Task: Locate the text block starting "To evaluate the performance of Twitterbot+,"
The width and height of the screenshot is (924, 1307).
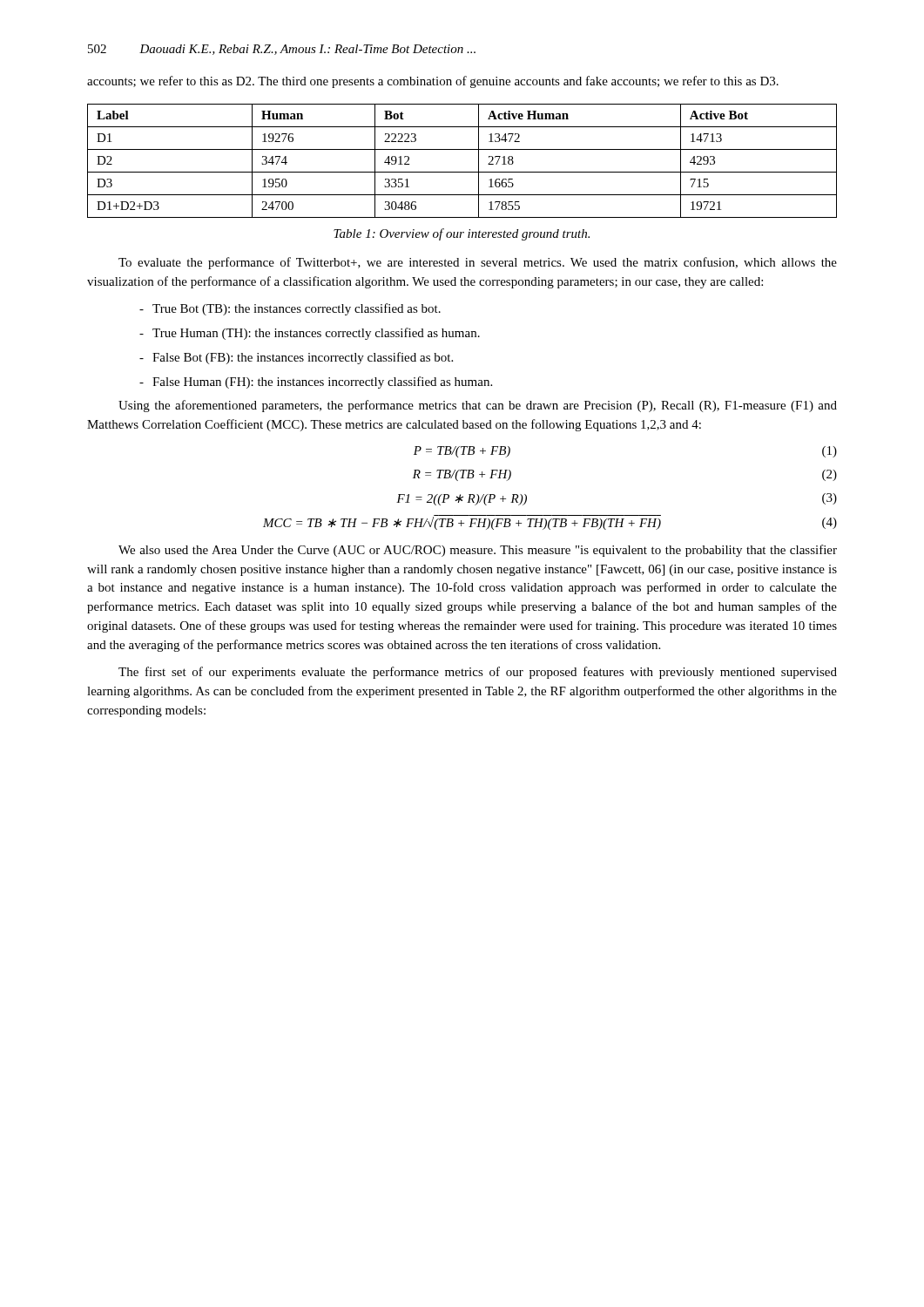Action: [462, 272]
